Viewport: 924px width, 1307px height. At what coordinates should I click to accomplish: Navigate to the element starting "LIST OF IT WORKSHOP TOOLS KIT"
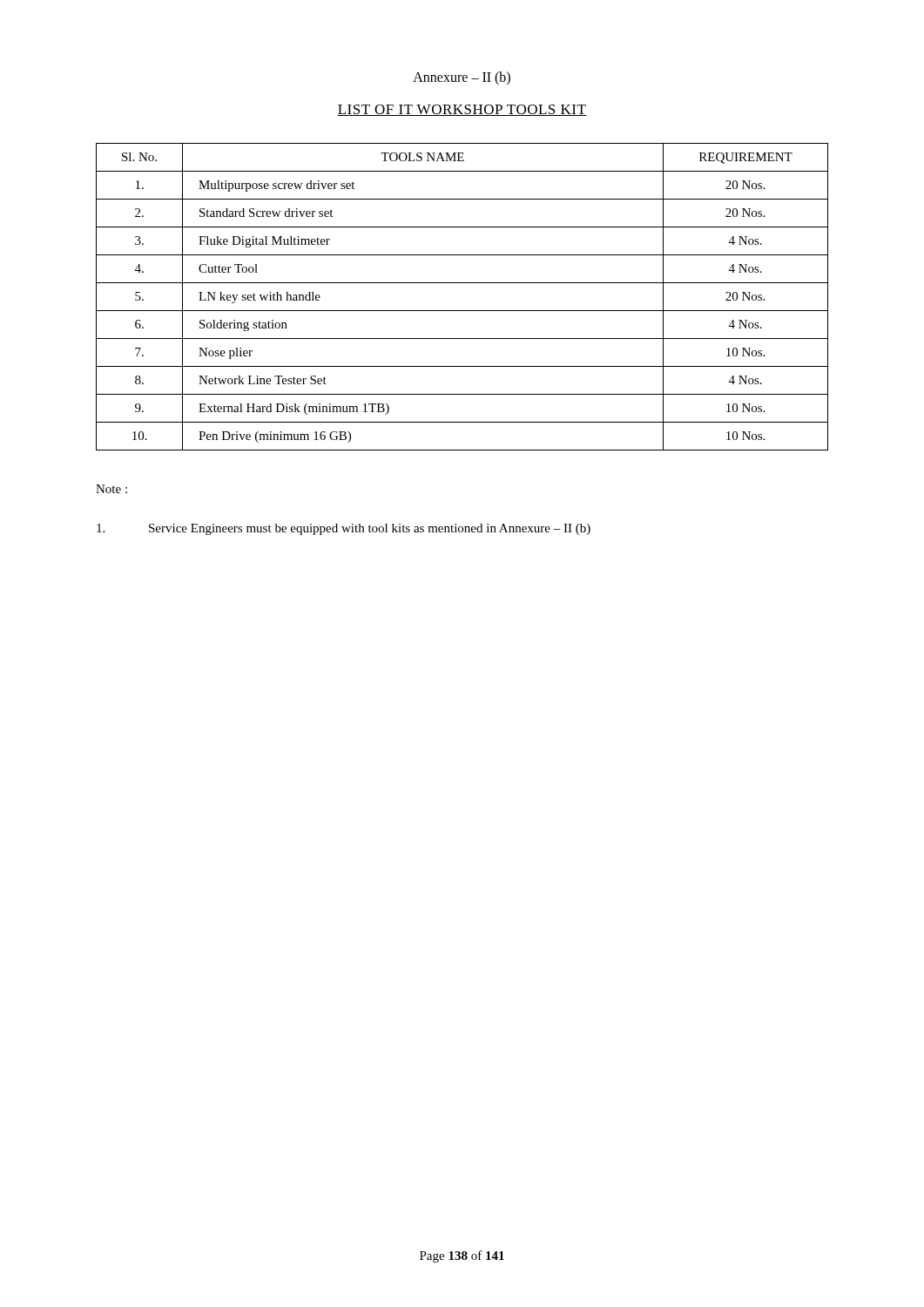[462, 109]
